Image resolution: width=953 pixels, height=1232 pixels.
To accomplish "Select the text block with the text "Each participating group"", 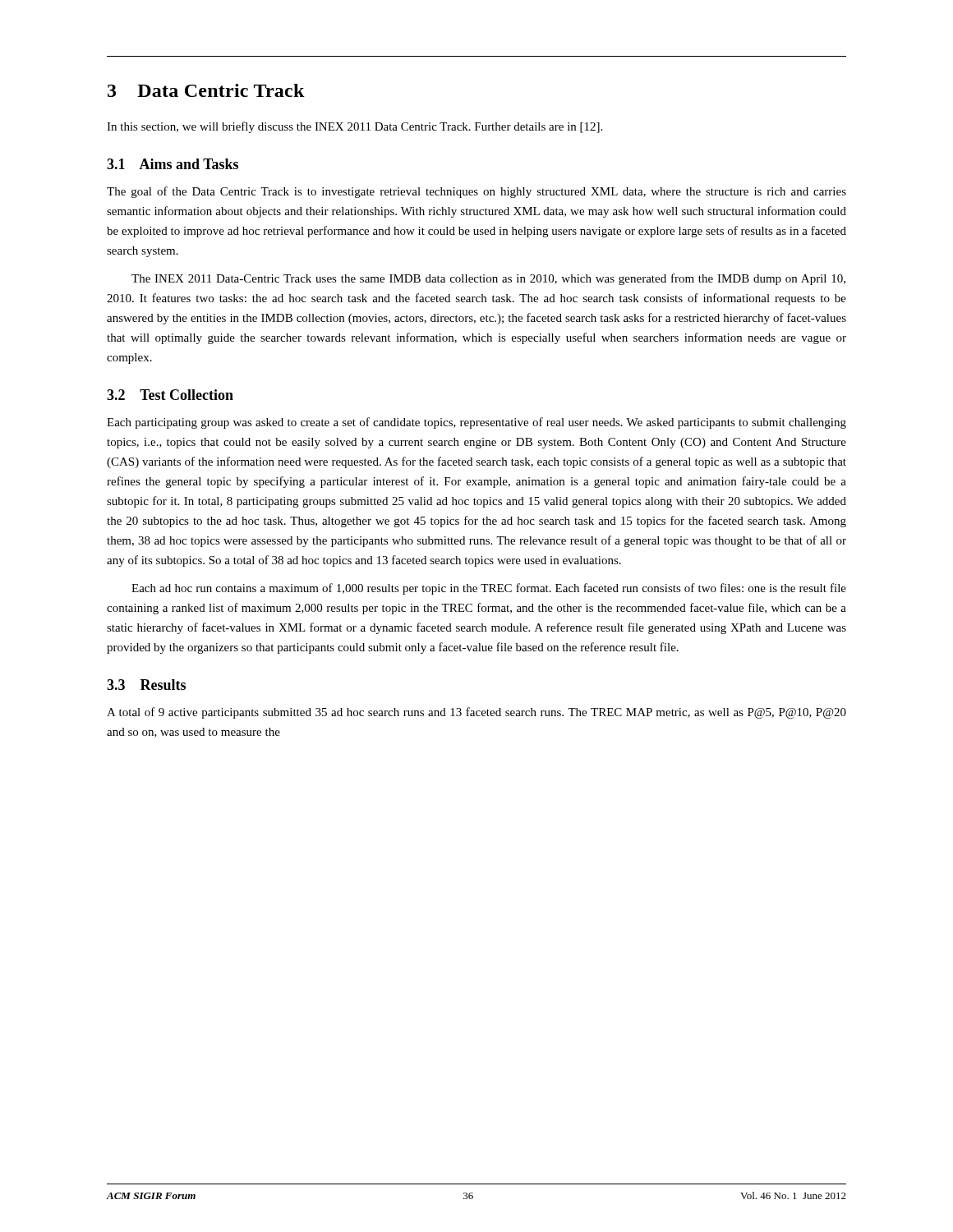I will tap(476, 534).
